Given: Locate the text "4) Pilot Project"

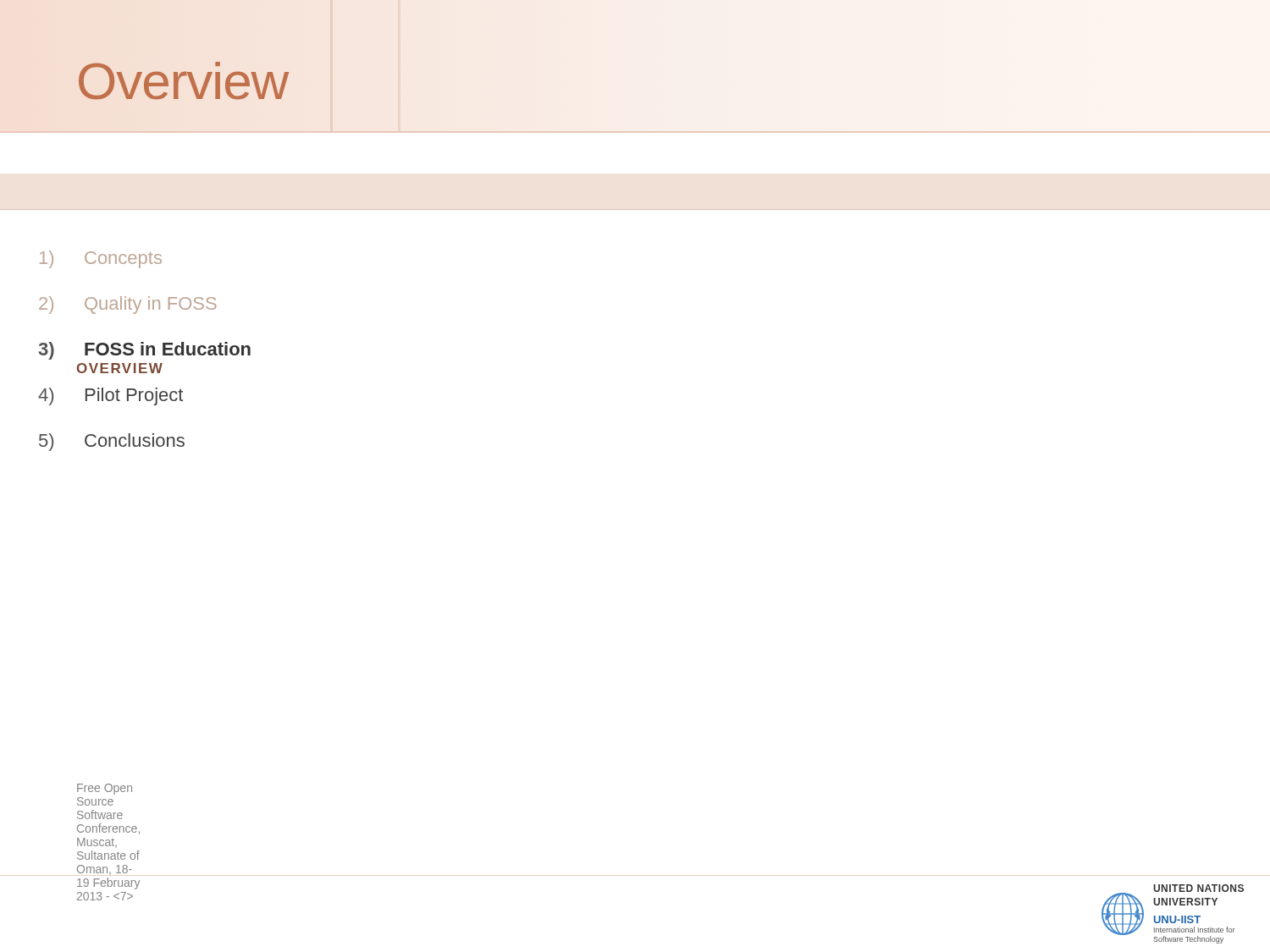Looking at the screenshot, I should pos(111,395).
